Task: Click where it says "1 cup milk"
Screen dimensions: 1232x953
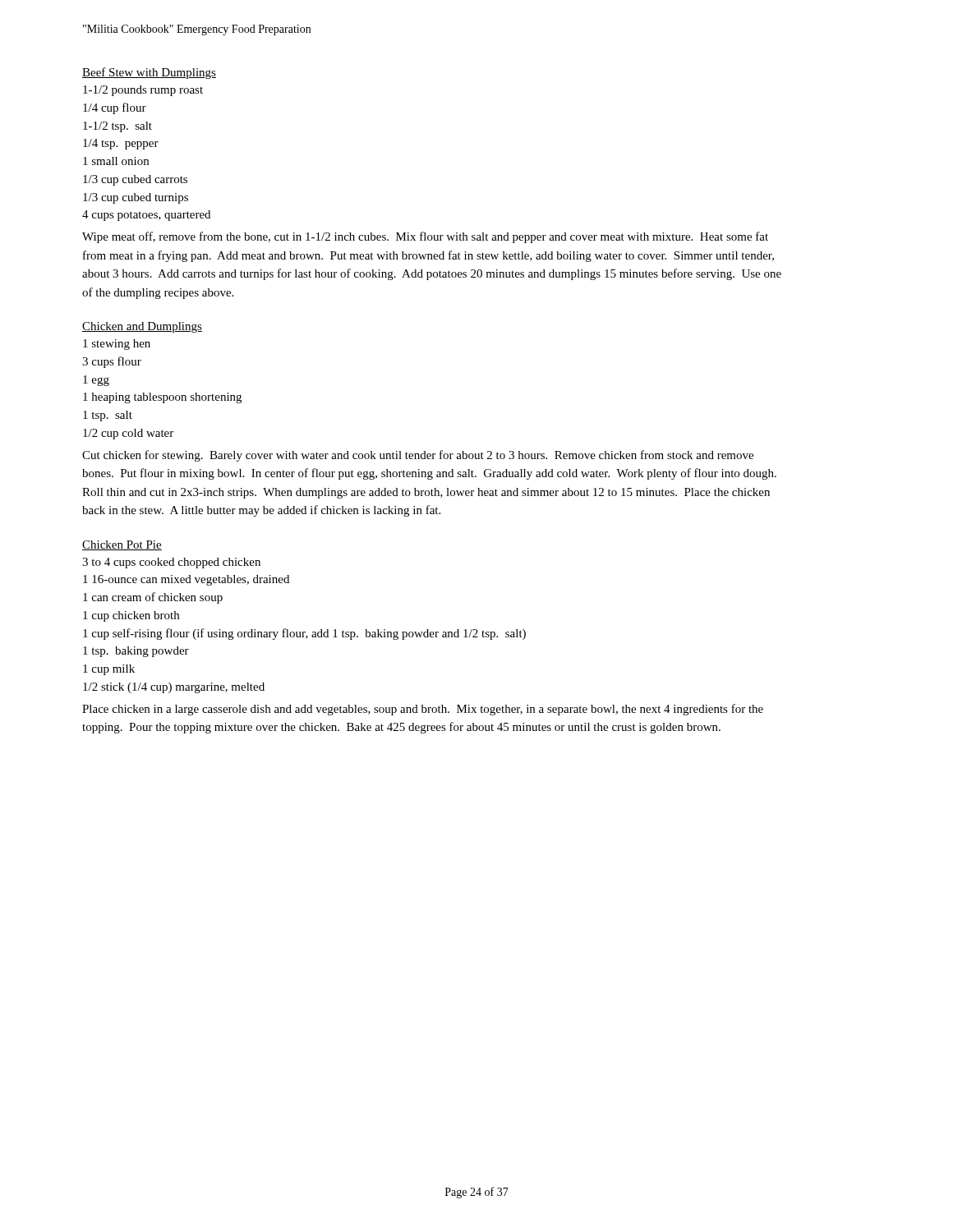Action: point(108,669)
